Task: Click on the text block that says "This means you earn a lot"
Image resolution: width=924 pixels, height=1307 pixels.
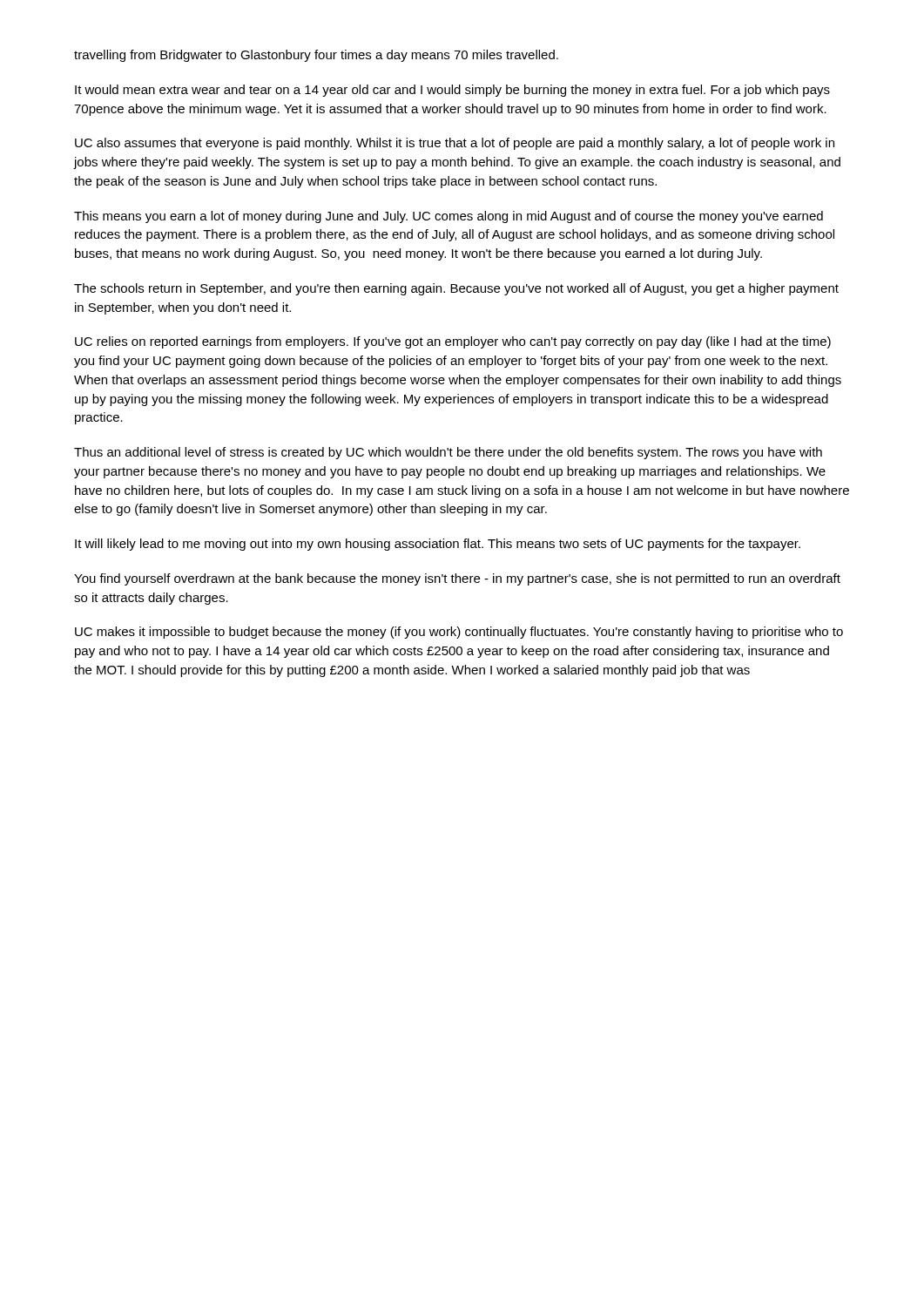Action: tap(455, 234)
